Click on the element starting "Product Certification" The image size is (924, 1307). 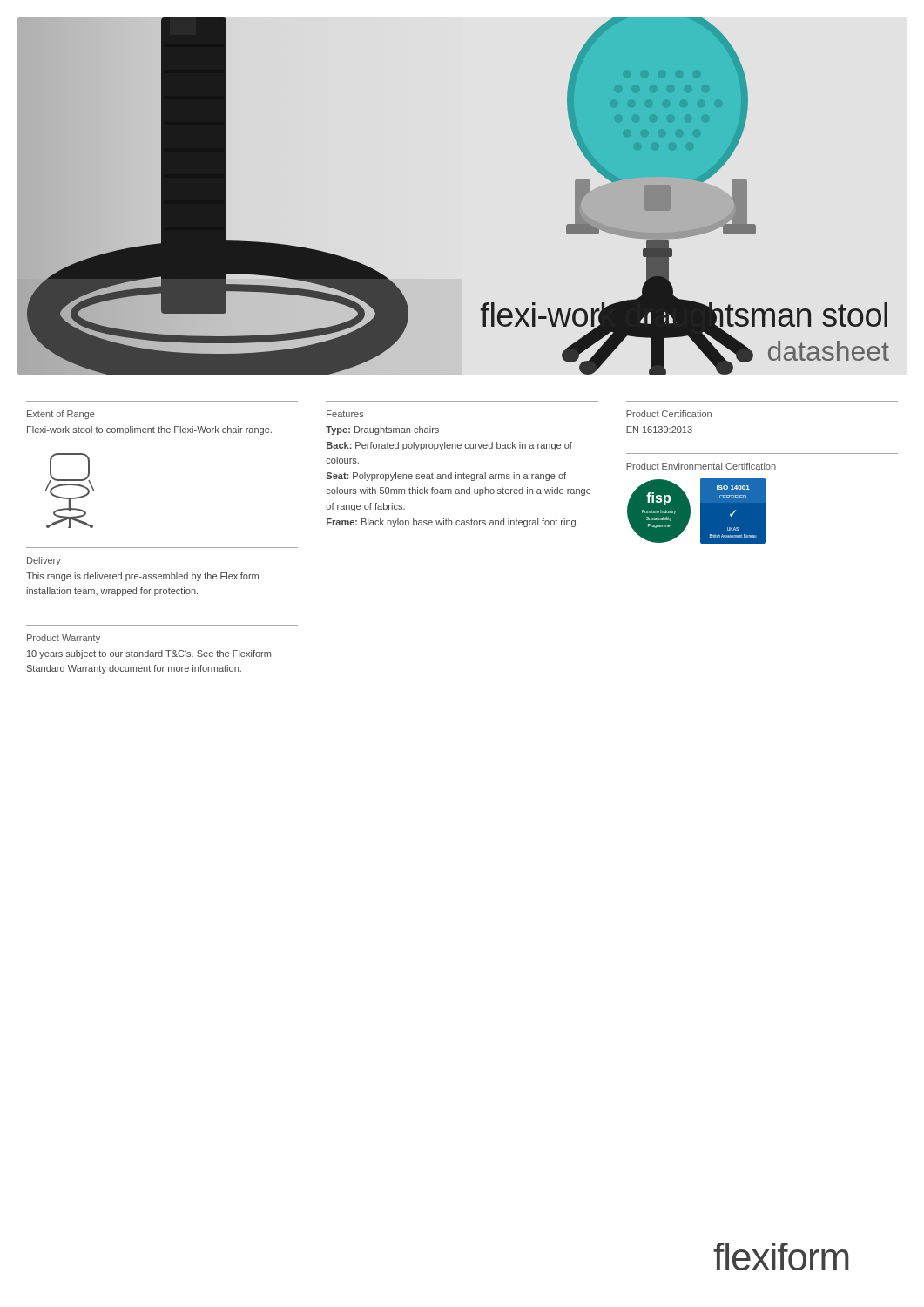point(669,414)
